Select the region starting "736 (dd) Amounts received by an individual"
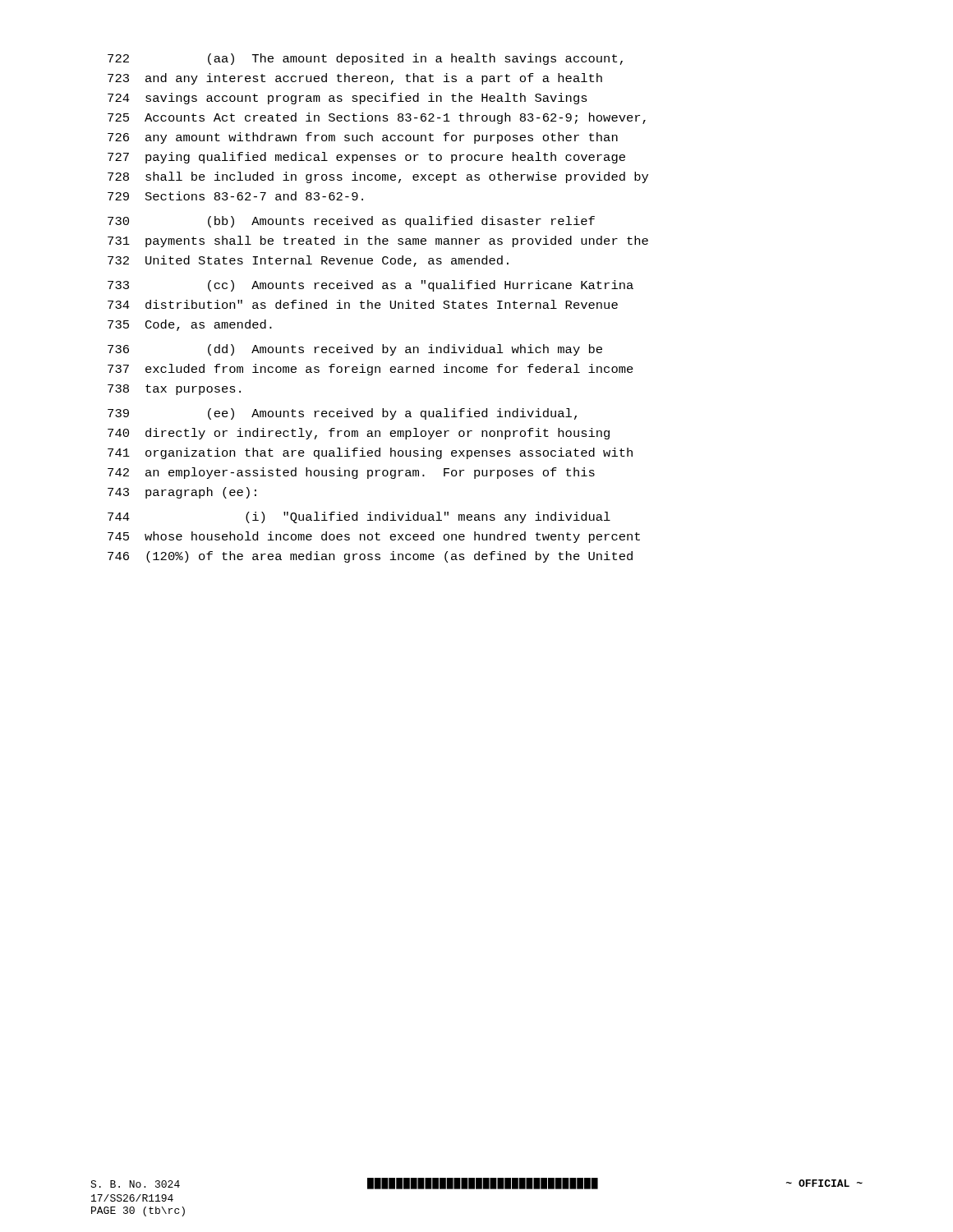This screenshot has height=1232, width=953. [x=476, y=370]
